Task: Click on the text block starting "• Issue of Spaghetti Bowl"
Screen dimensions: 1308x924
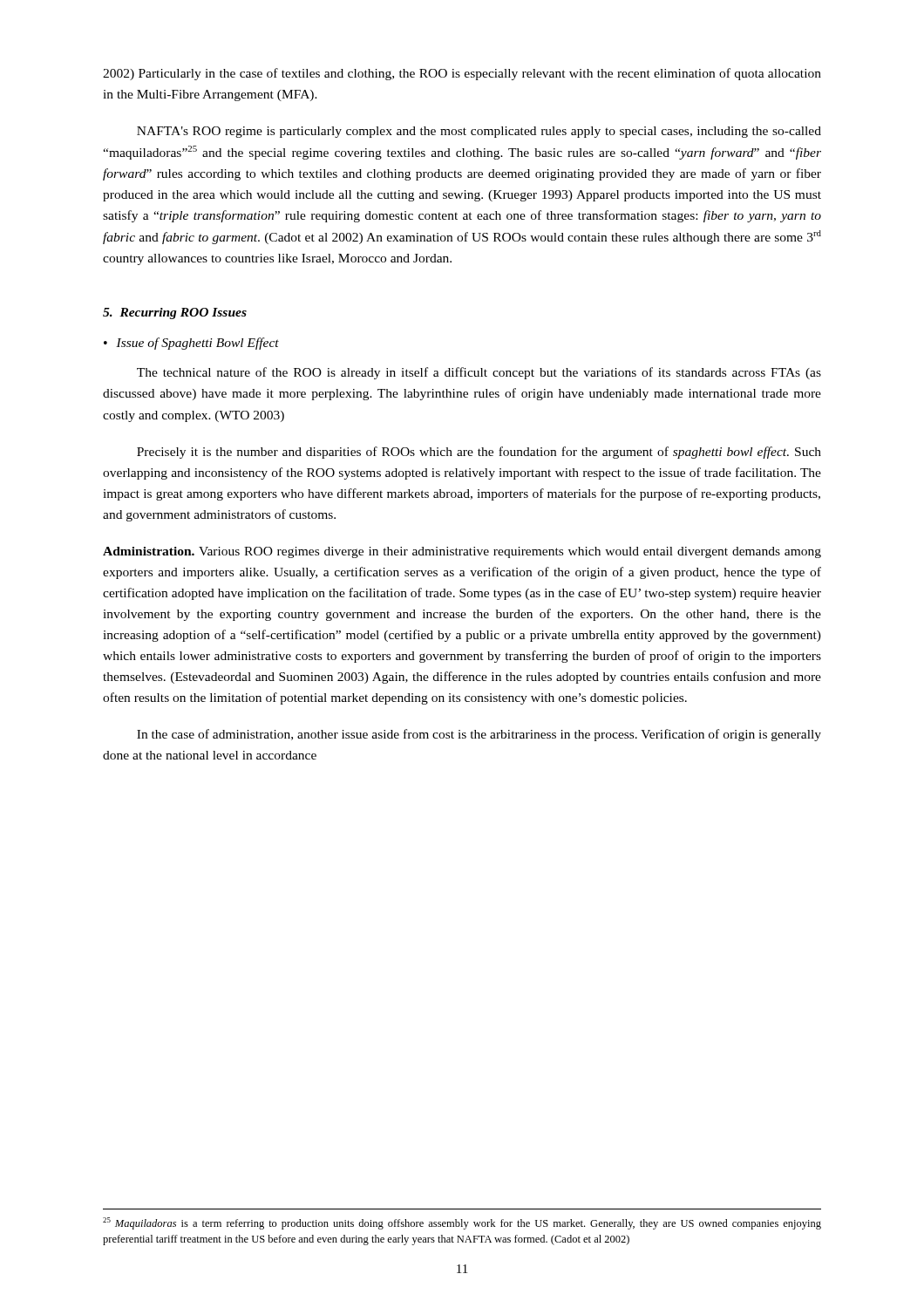Action: click(191, 344)
